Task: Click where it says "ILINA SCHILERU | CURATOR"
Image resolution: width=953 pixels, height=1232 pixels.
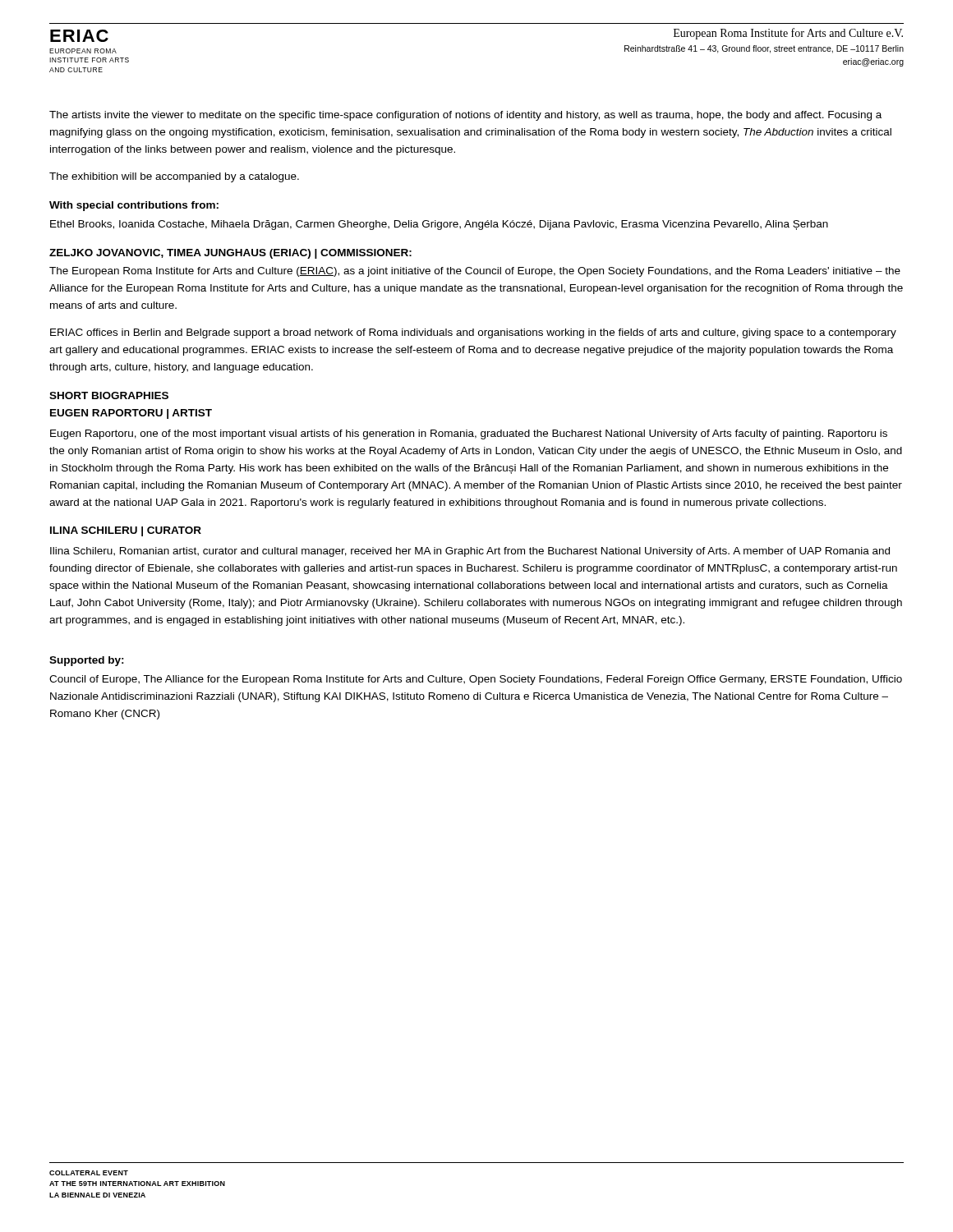Action: 126,531
